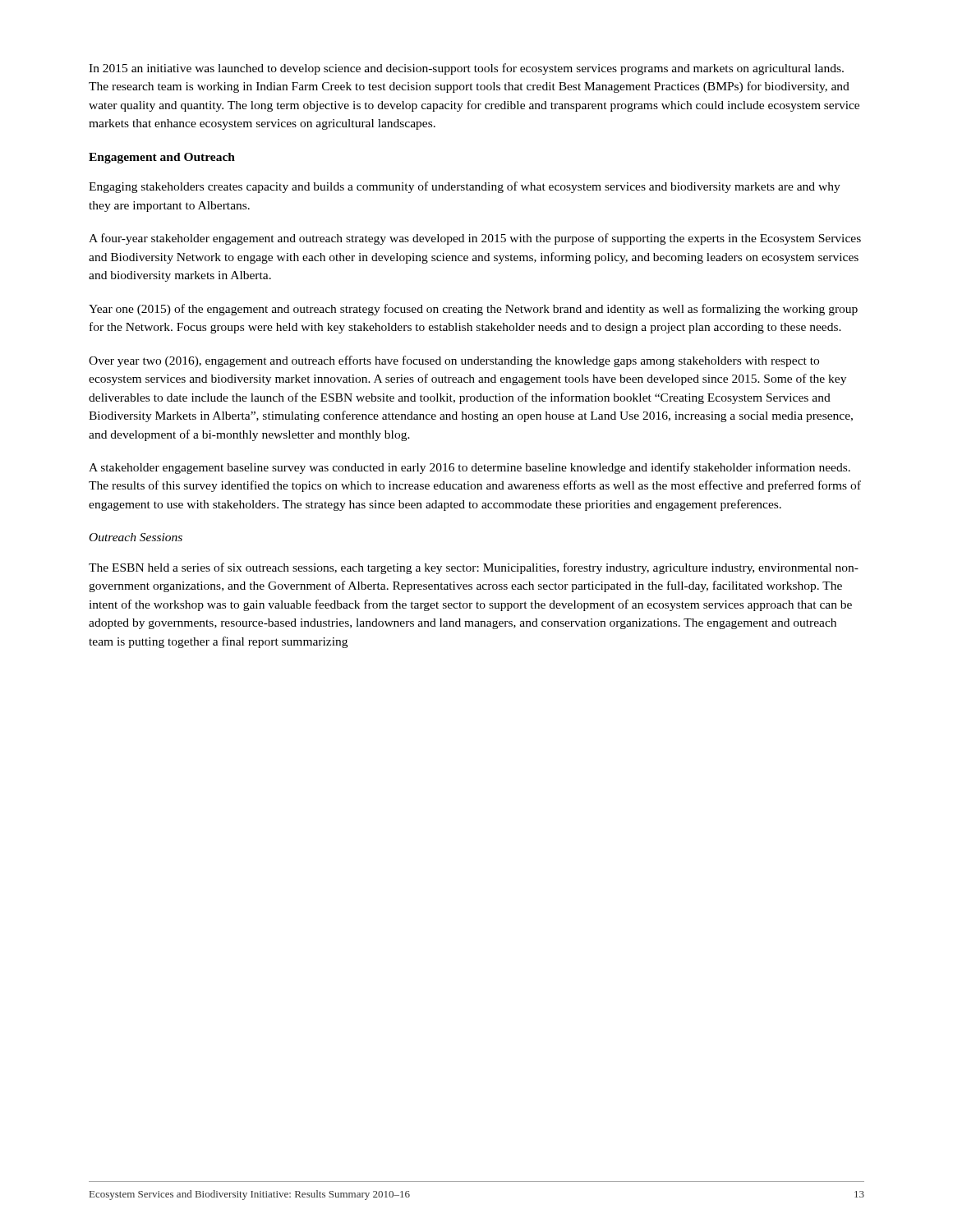Locate the text block containing "Engaging stakeholders creates"
Screen dimensions: 1232x953
464,196
